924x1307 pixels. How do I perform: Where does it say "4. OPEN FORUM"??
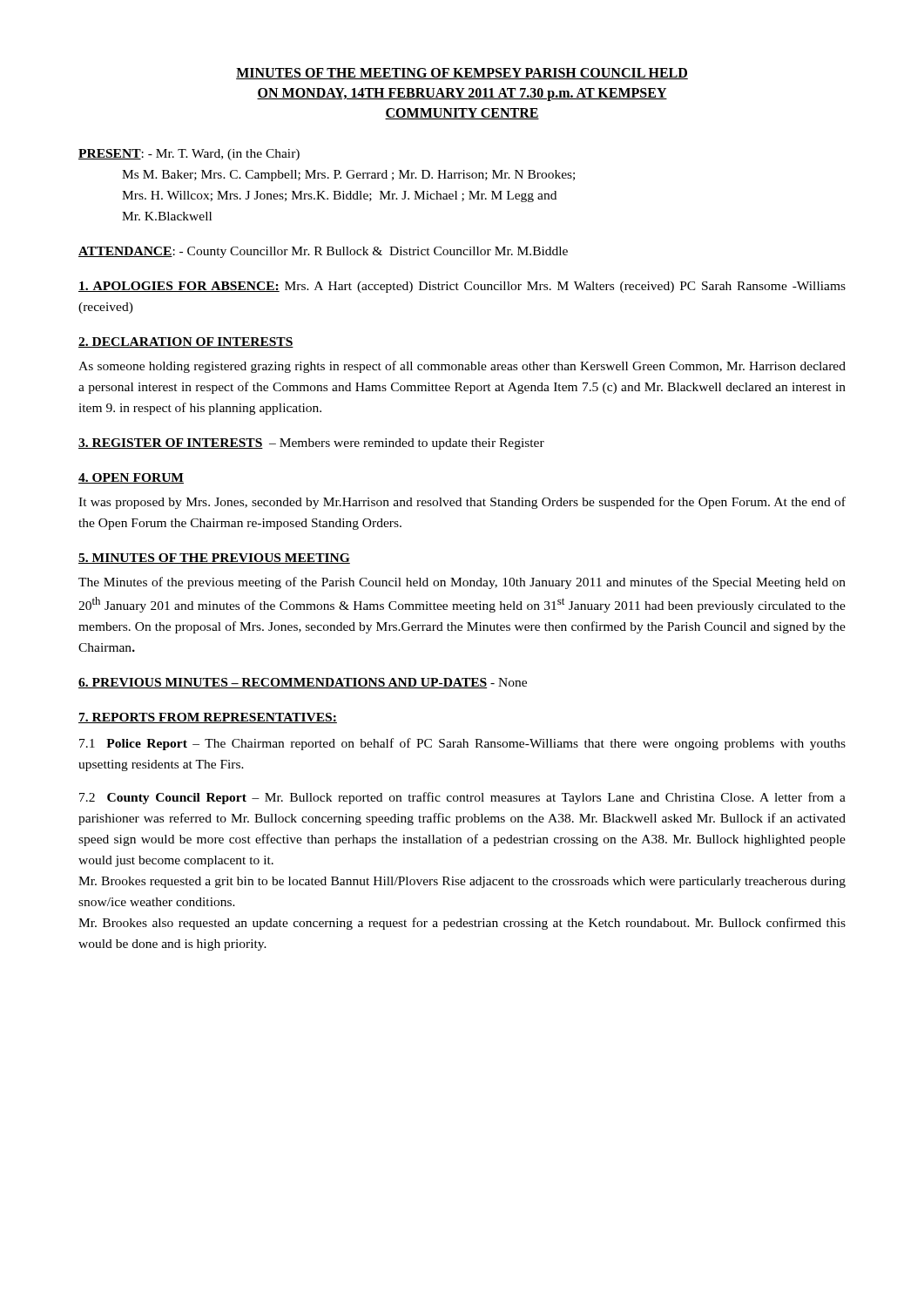[x=131, y=477]
